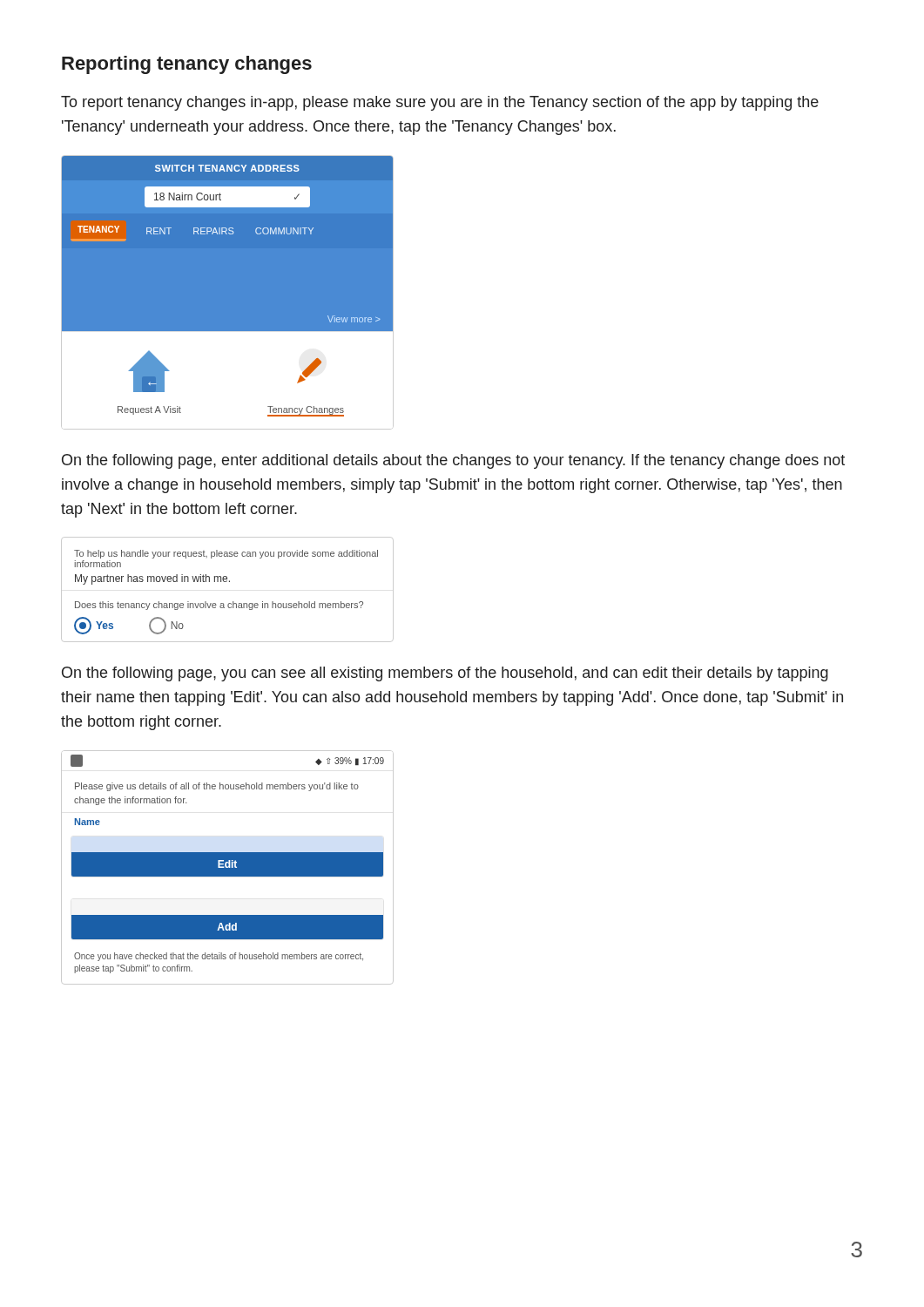924x1307 pixels.
Task: Point to "Reporting tenancy changes"
Action: [187, 63]
